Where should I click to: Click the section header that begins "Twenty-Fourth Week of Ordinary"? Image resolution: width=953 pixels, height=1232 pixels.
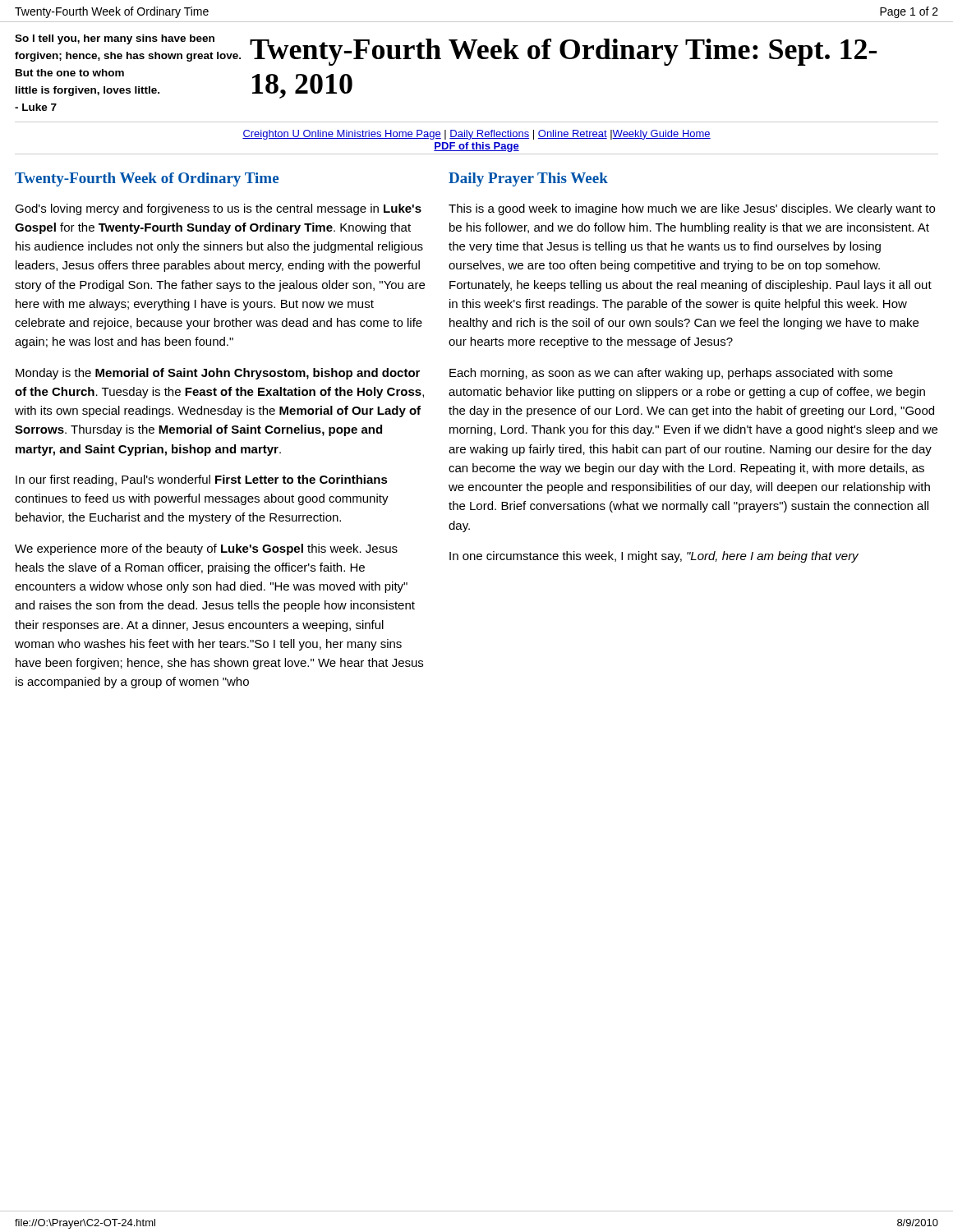[x=147, y=178]
